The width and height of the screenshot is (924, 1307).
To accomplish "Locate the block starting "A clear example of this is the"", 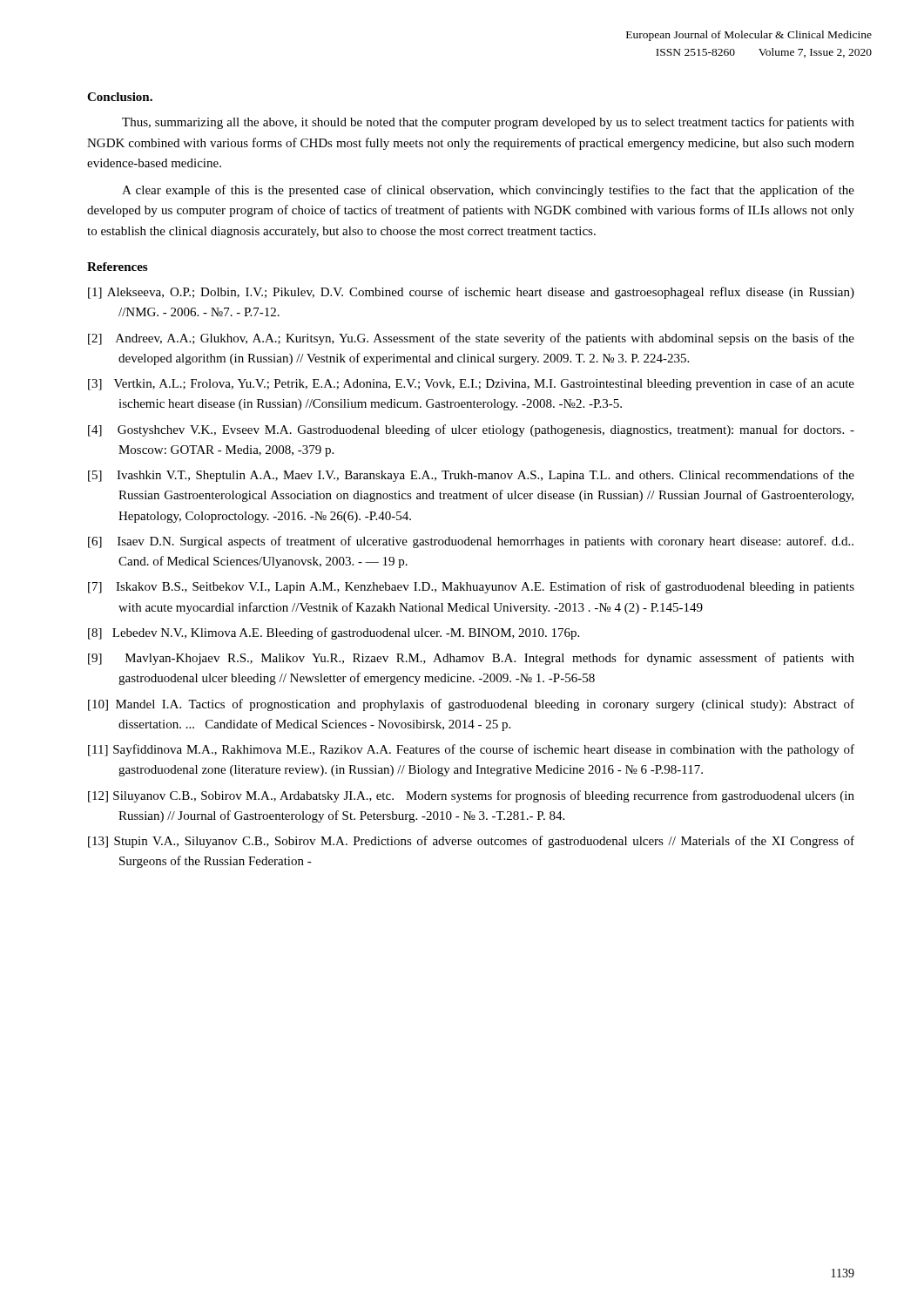I will (x=471, y=210).
